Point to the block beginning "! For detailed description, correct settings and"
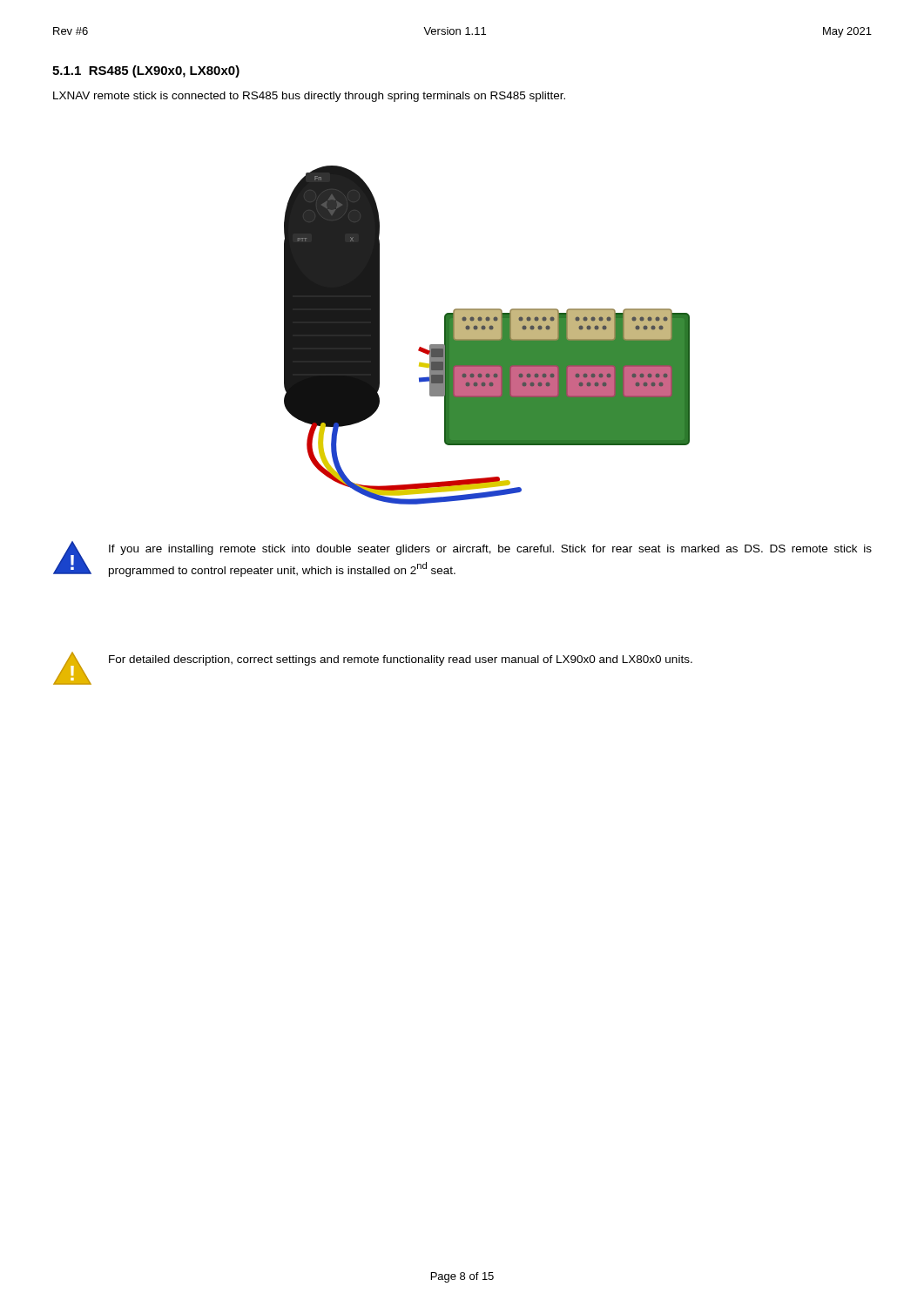Screen dimensions: 1307x924 (x=373, y=670)
